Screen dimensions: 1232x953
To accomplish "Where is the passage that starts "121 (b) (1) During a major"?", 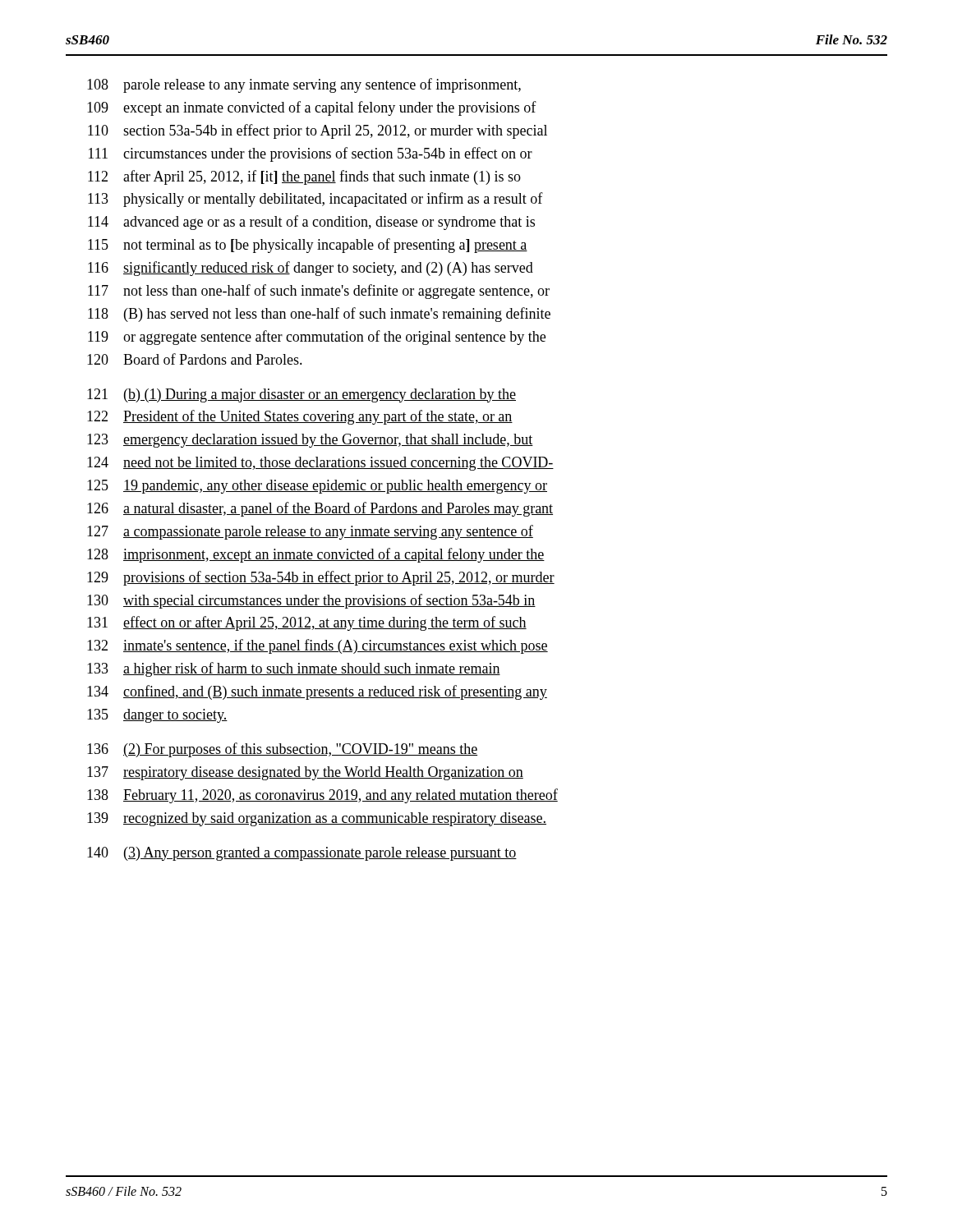I will coord(476,555).
